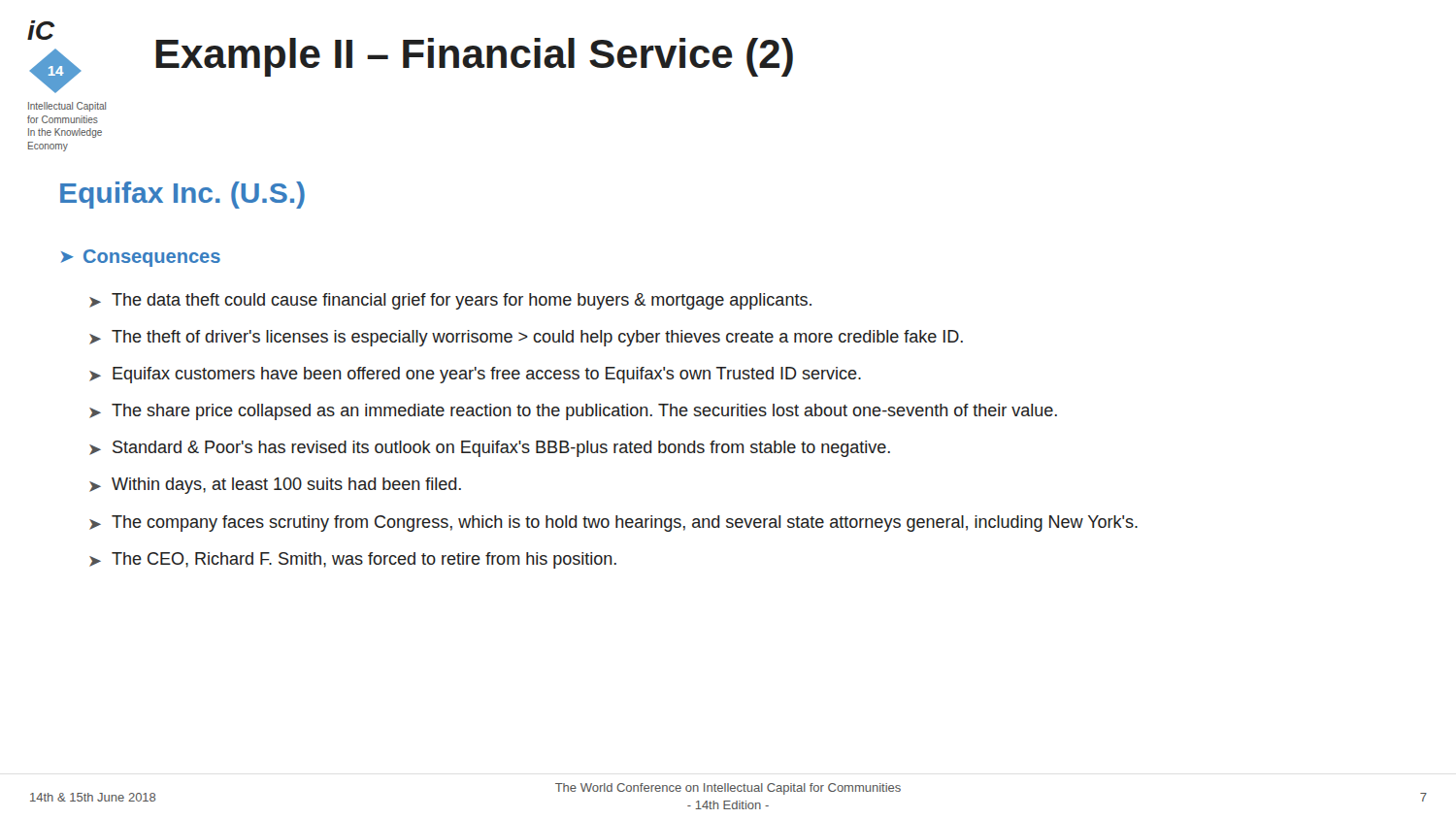Image resolution: width=1456 pixels, height=819 pixels.
Task: Navigate to the region starting "Example II – Financial Service (2)"
Action: (474, 54)
